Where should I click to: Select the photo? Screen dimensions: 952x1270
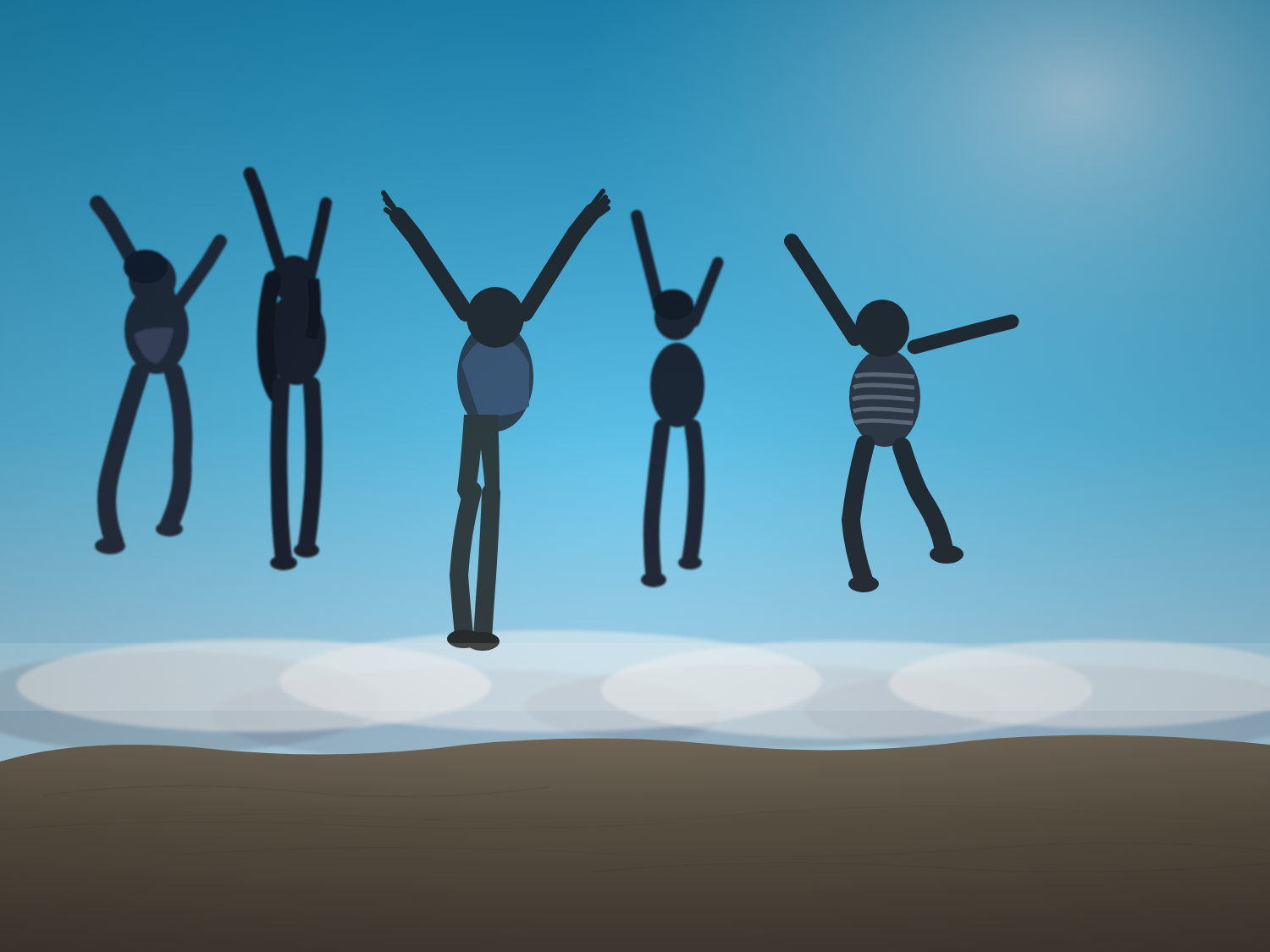click(635, 476)
